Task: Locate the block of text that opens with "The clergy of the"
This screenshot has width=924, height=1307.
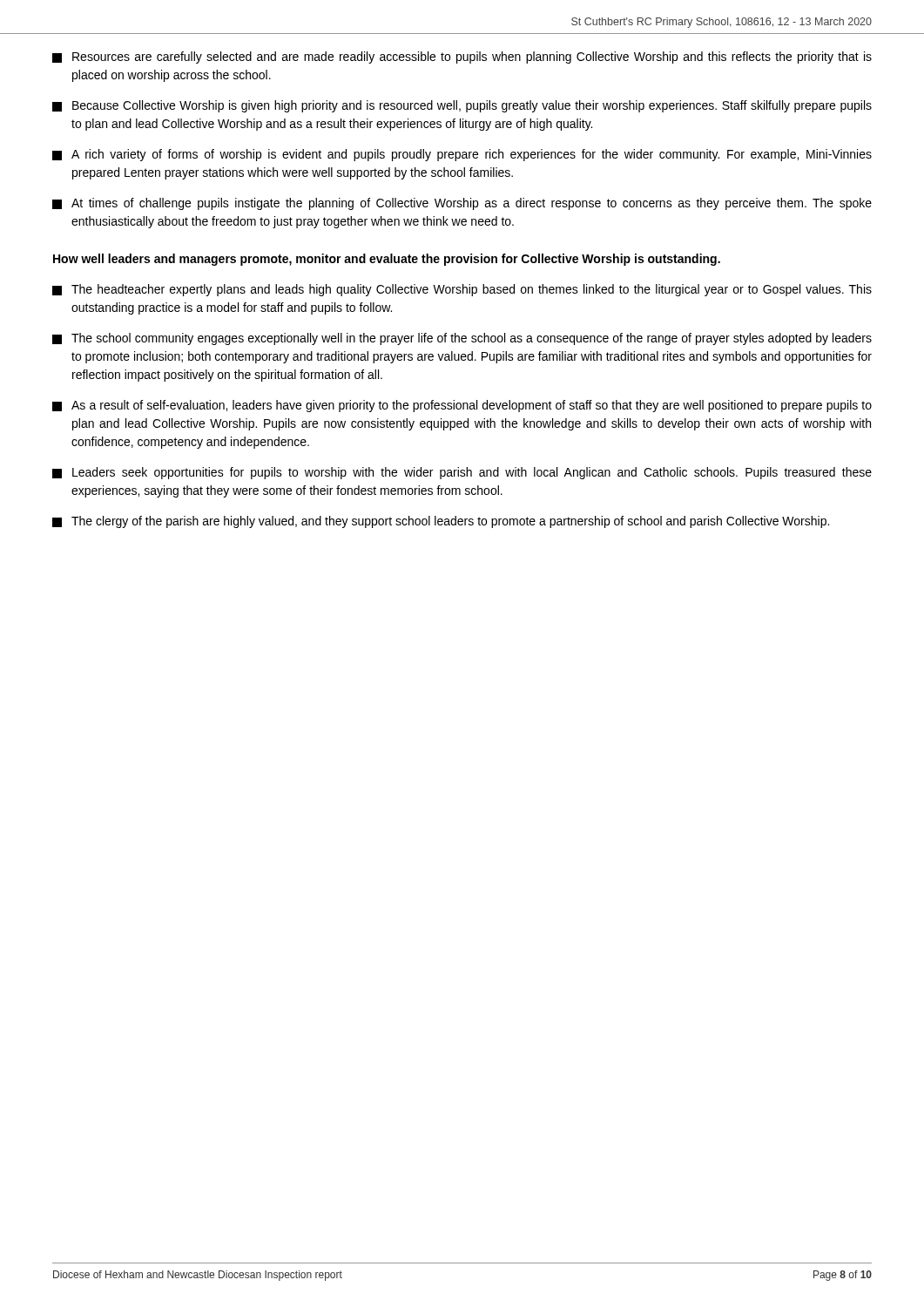Action: pyautogui.click(x=462, y=522)
